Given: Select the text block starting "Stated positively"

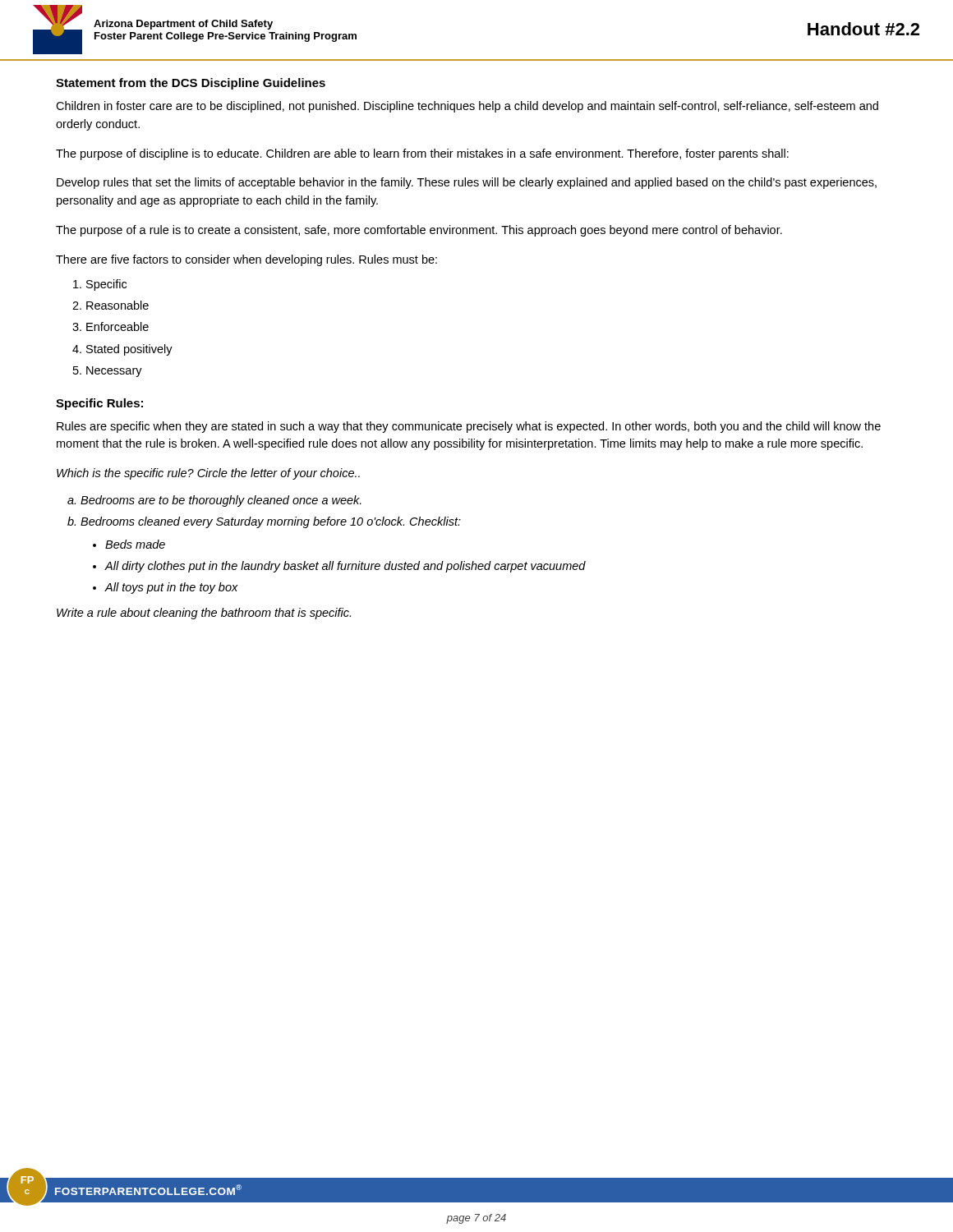Looking at the screenshot, I should tap(129, 349).
